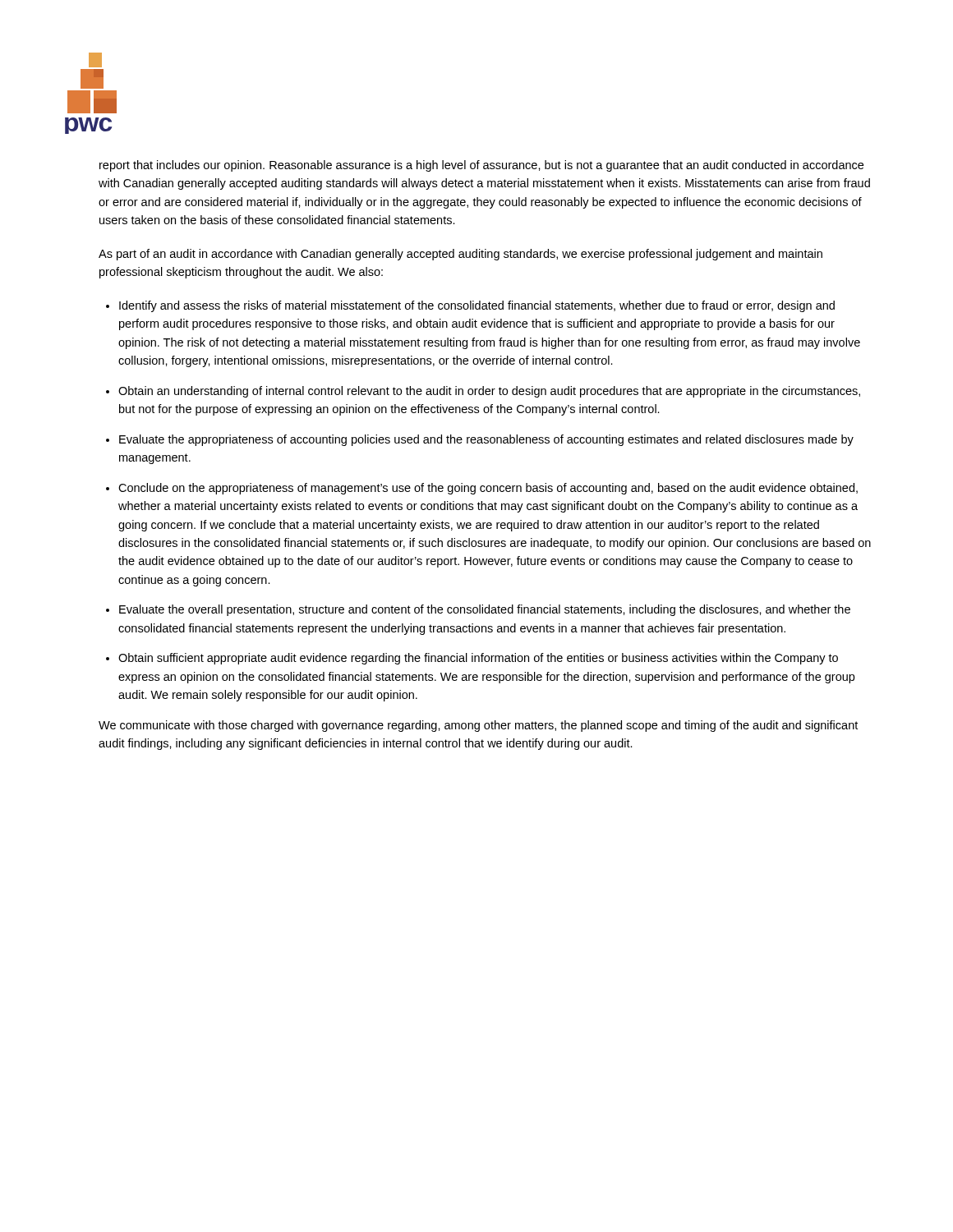Find the logo
Image resolution: width=953 pixels, height=1232 pixels.
coord(108,87)
